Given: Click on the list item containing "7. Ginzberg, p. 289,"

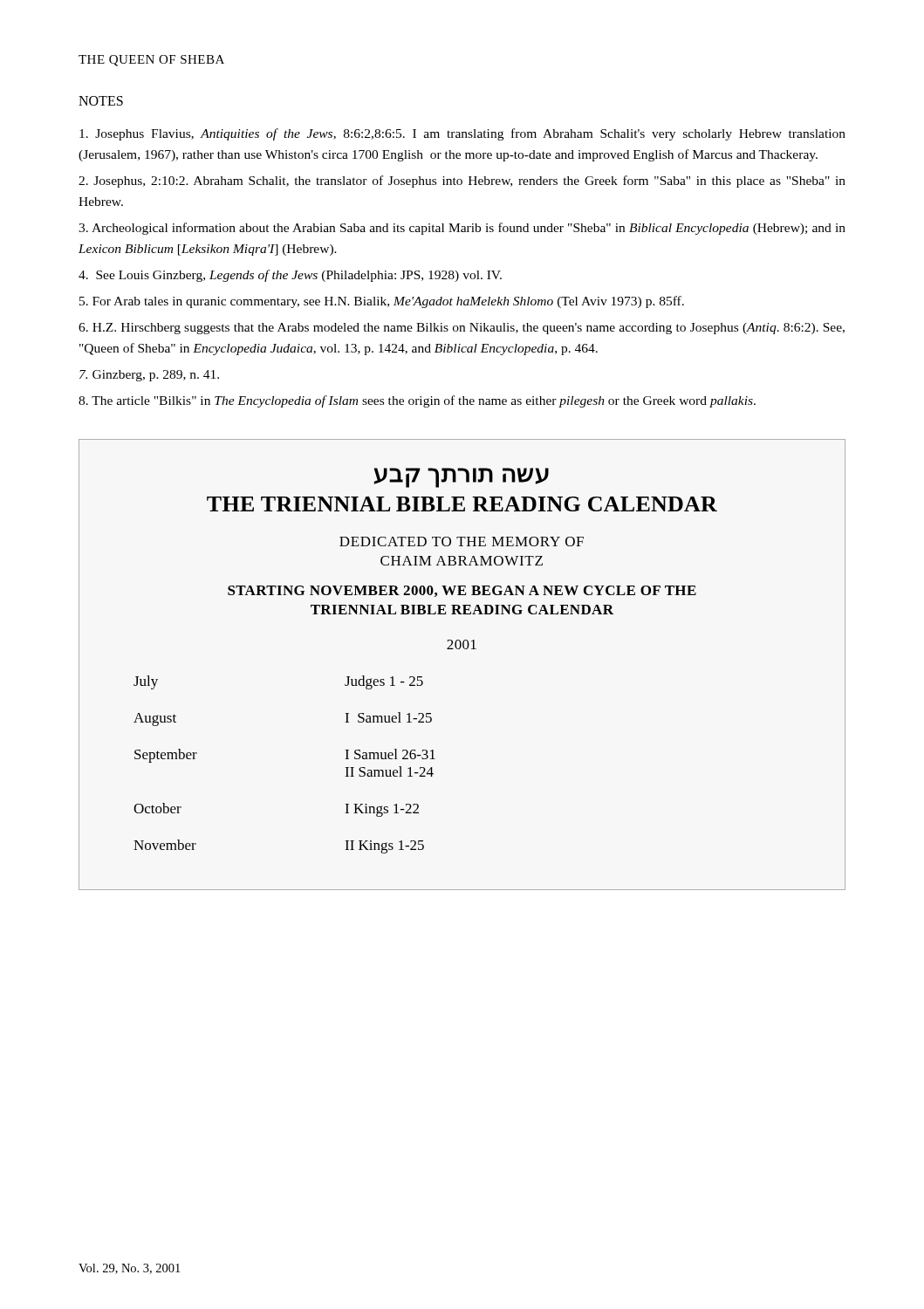Looking at the screenshot, I should [149, 374].
